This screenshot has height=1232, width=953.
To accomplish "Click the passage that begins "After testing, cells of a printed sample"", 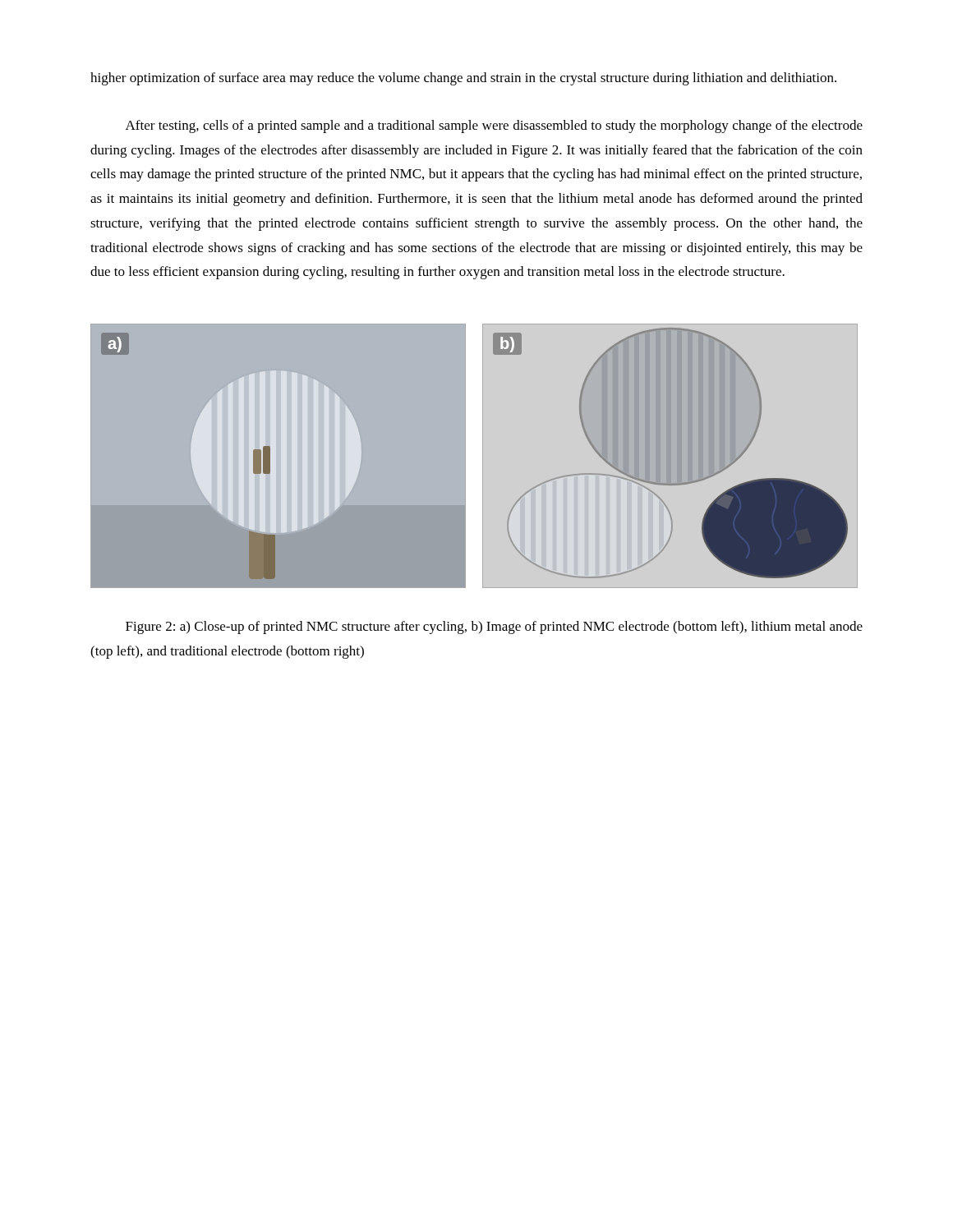I will click(x=476, y=199).
